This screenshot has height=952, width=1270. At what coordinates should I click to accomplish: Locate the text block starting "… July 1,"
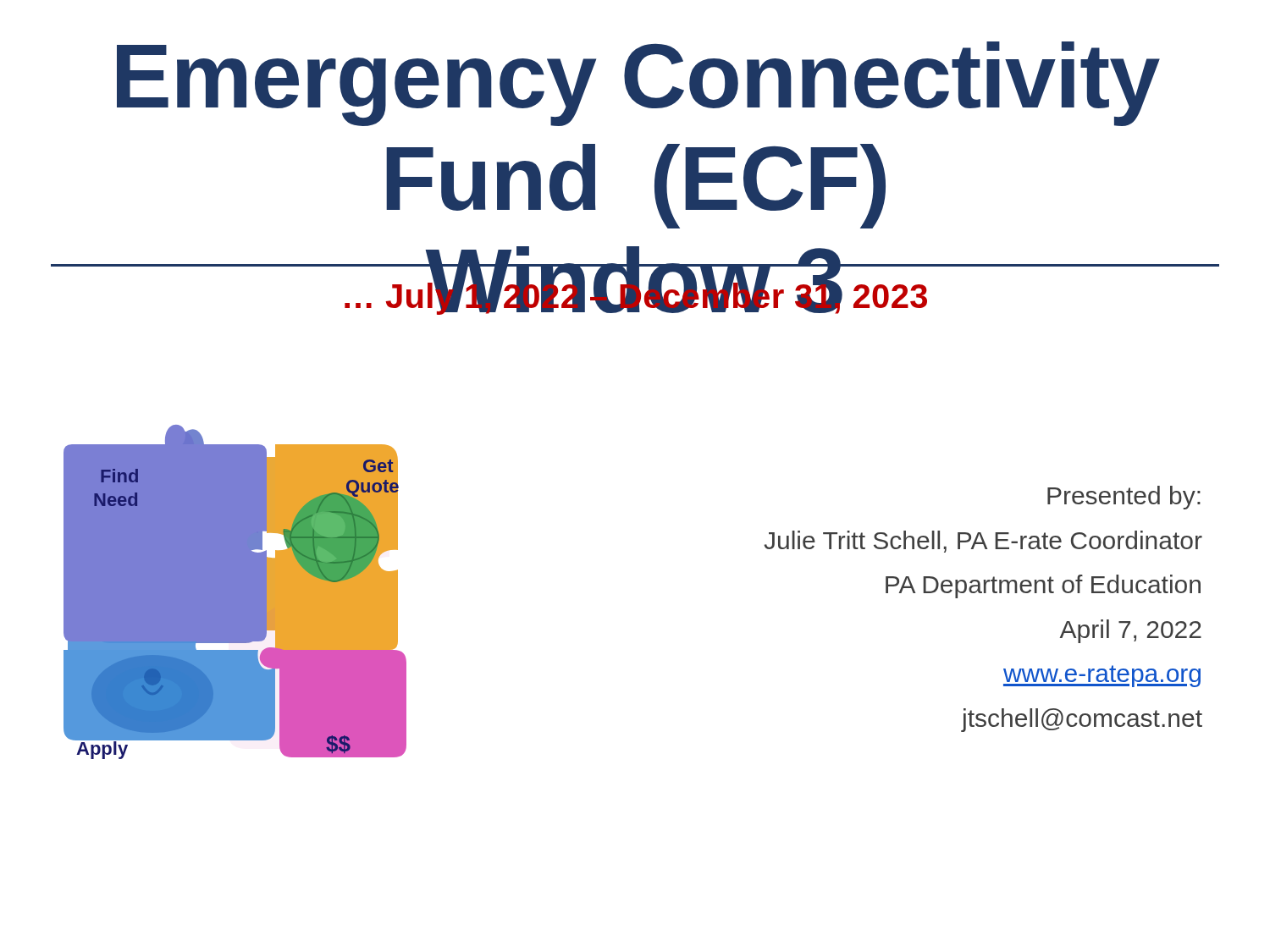635,296
